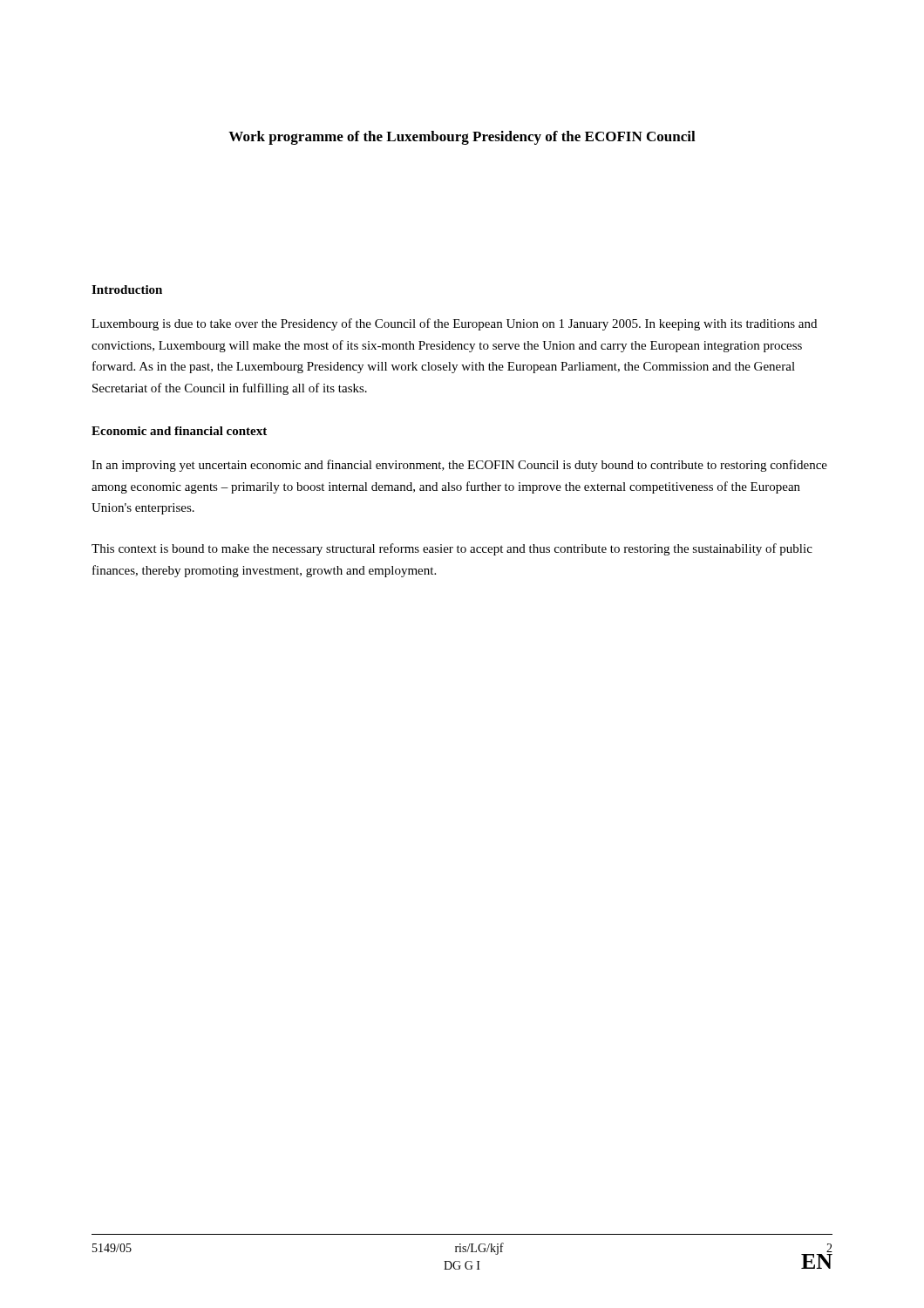Click where it says "Economic and financial context"
The height and width of the screenshot is (1308, 924).
tap(179, 431)
